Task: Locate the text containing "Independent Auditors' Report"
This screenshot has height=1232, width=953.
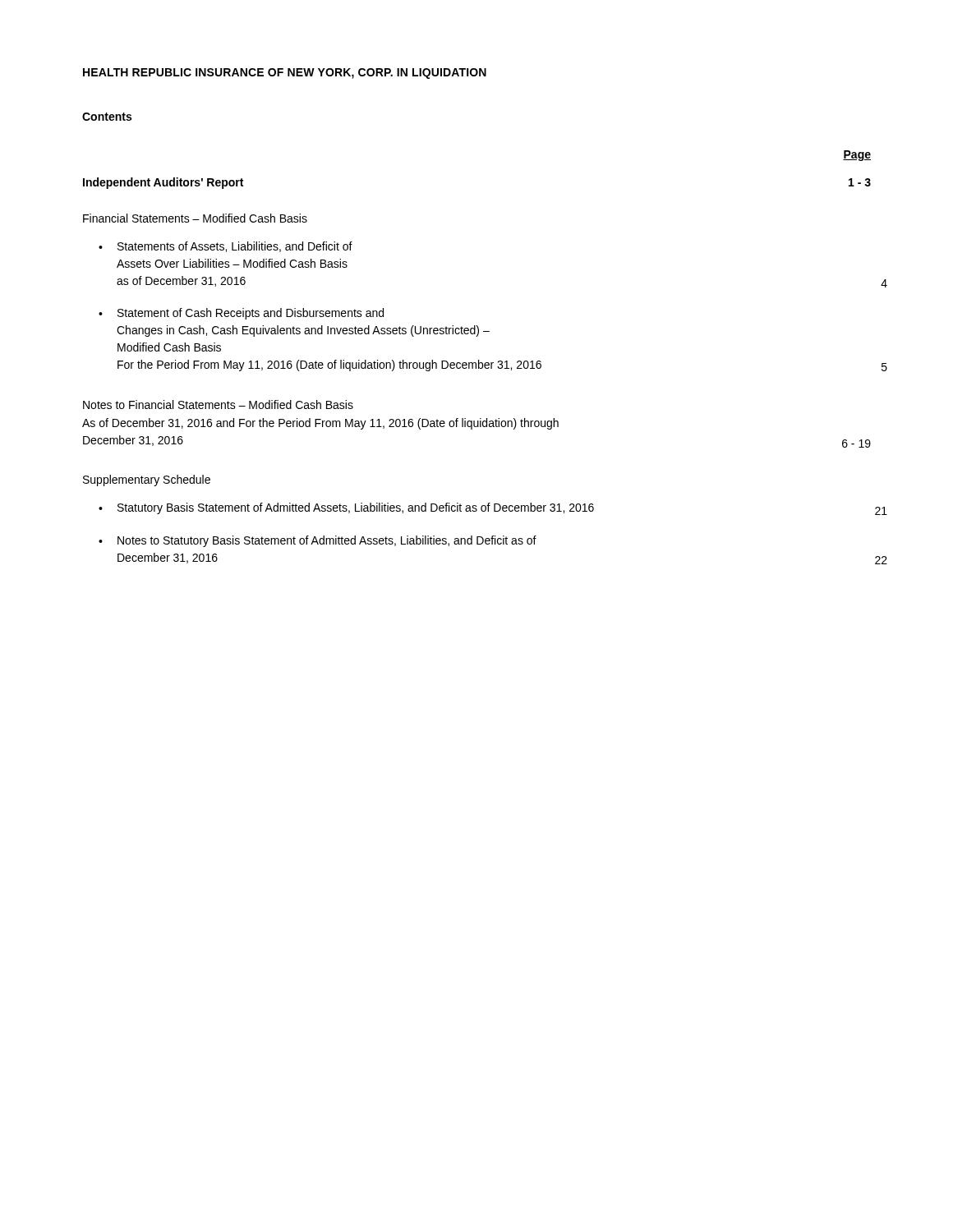Action: point(163,182)
